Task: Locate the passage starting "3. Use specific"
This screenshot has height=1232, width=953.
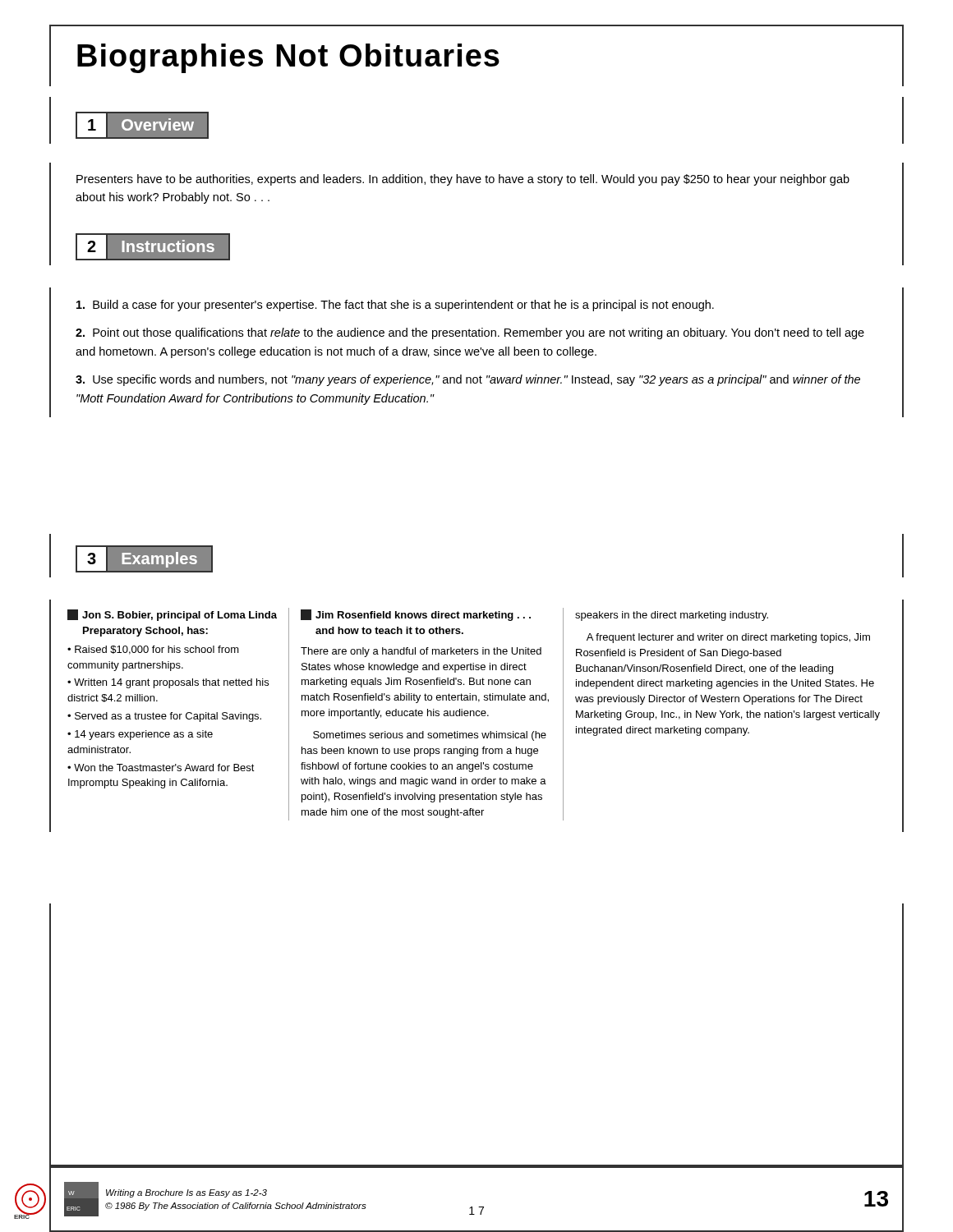Action: click(x=468, y=389)
